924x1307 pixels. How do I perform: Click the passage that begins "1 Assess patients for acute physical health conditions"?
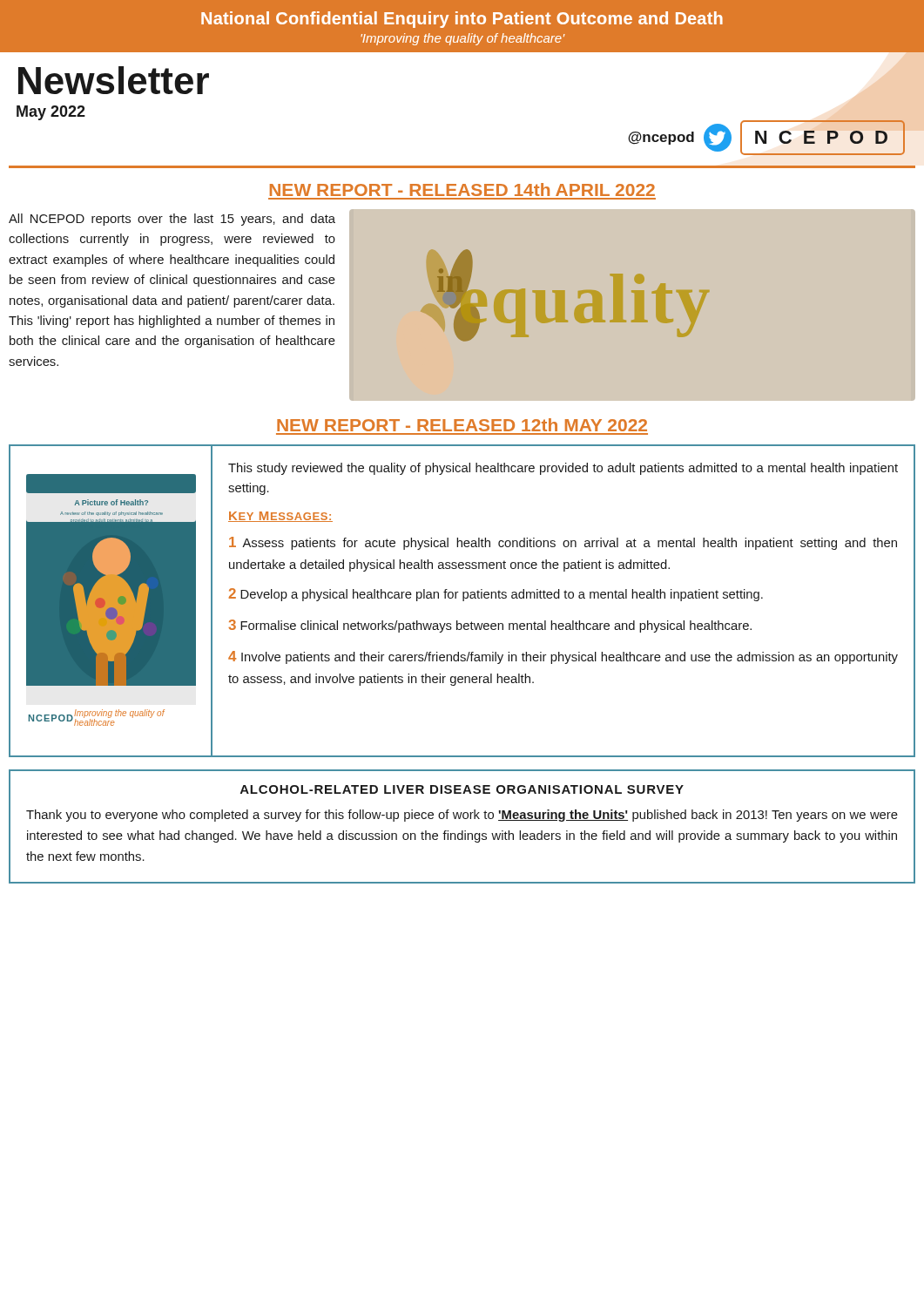tap(563, 553)
